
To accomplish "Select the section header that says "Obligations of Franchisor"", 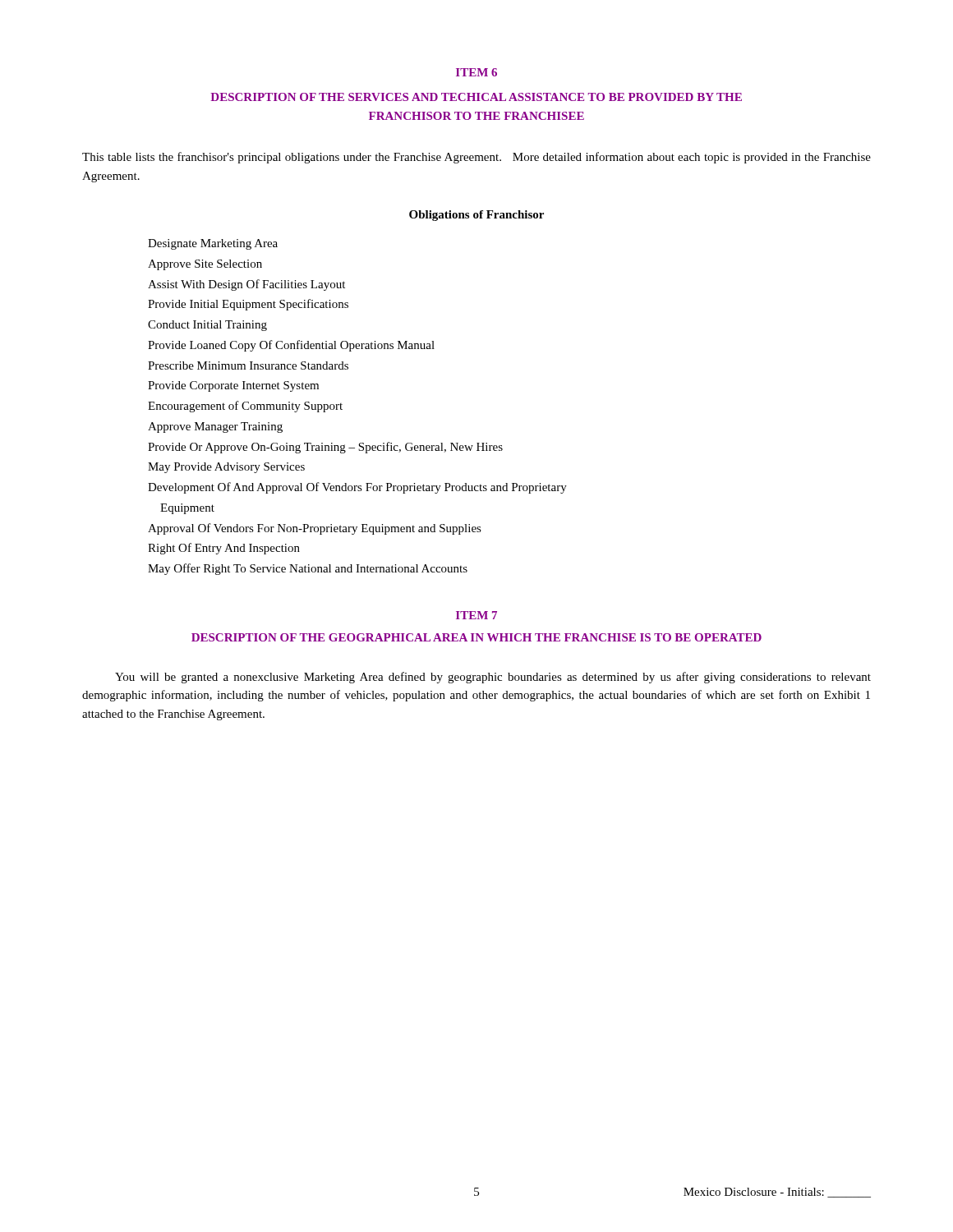I will [x=476, y=214].
